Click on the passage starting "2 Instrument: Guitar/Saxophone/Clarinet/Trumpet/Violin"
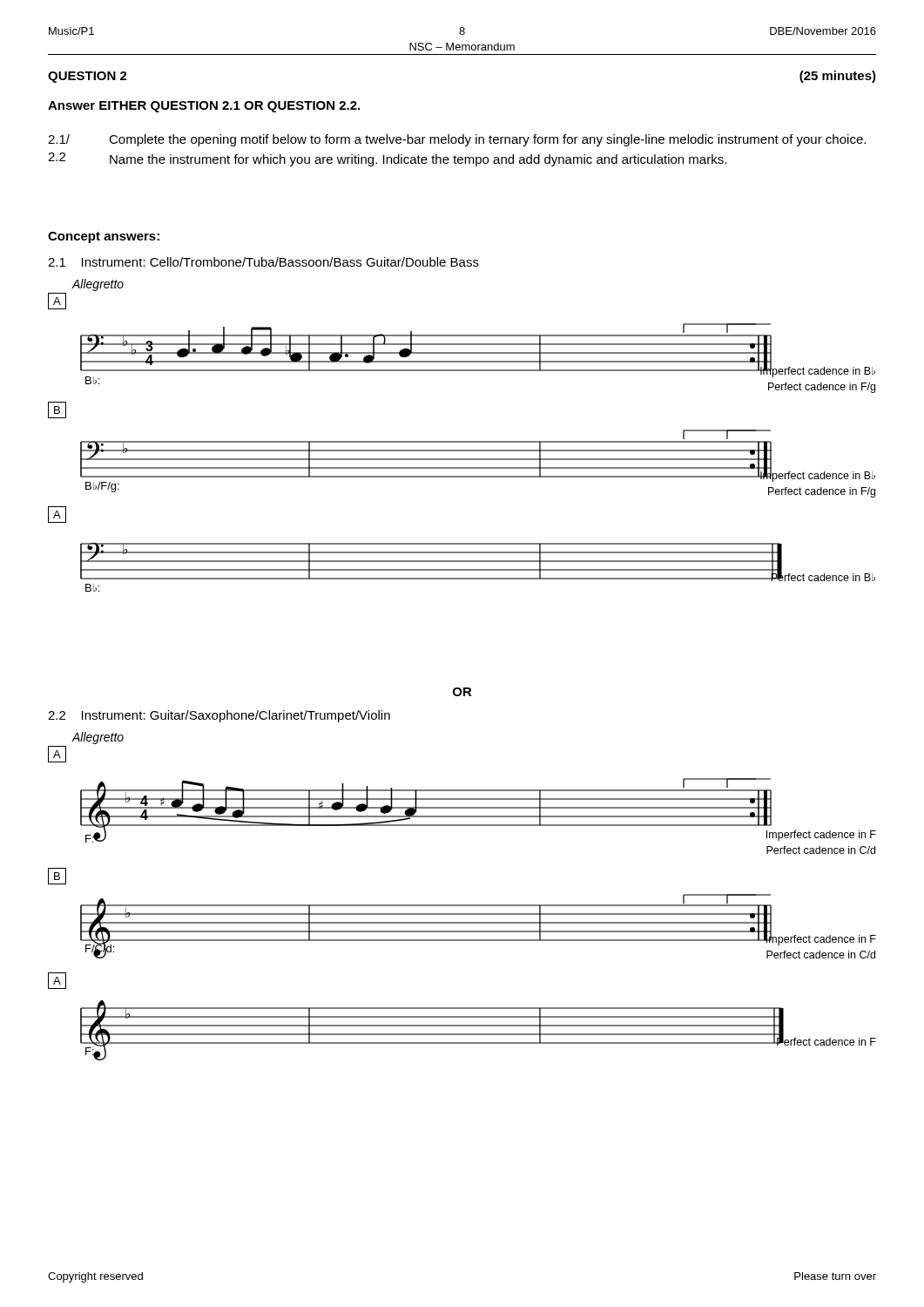The height and width of the screenshot is (1307, 924). click(219, 715)
